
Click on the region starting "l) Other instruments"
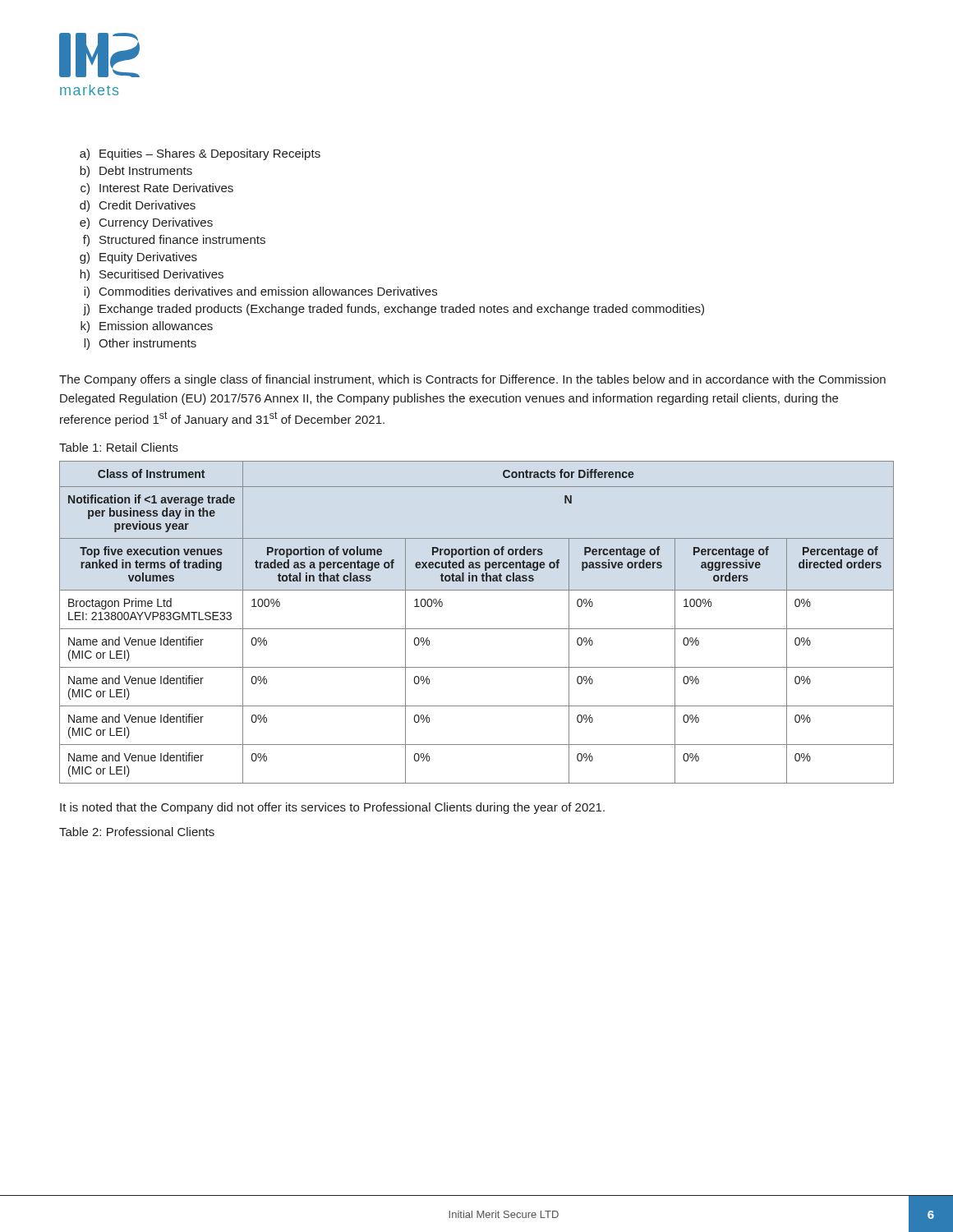coord(128,343)
